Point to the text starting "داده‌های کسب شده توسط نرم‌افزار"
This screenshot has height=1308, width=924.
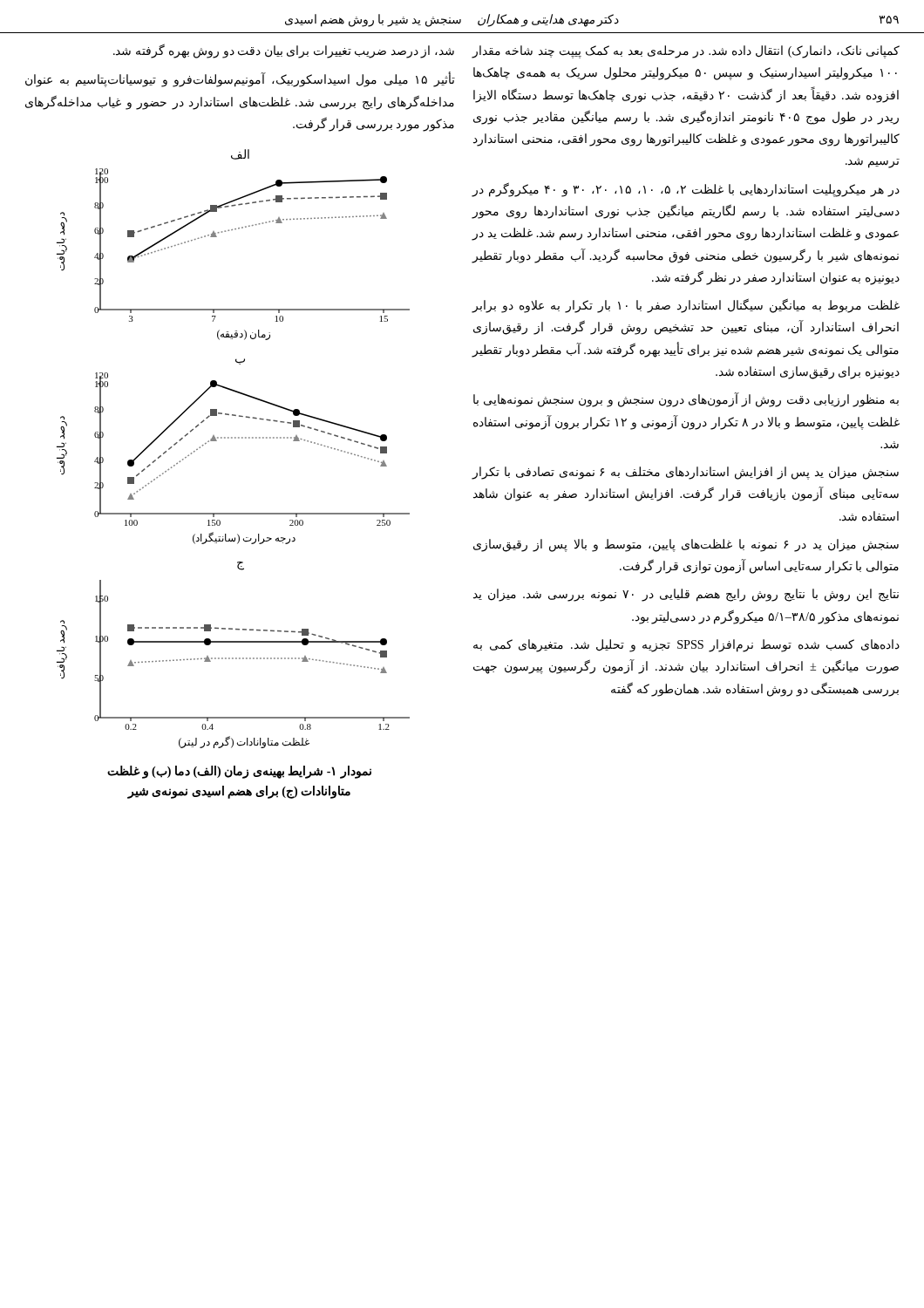[686, 666]
